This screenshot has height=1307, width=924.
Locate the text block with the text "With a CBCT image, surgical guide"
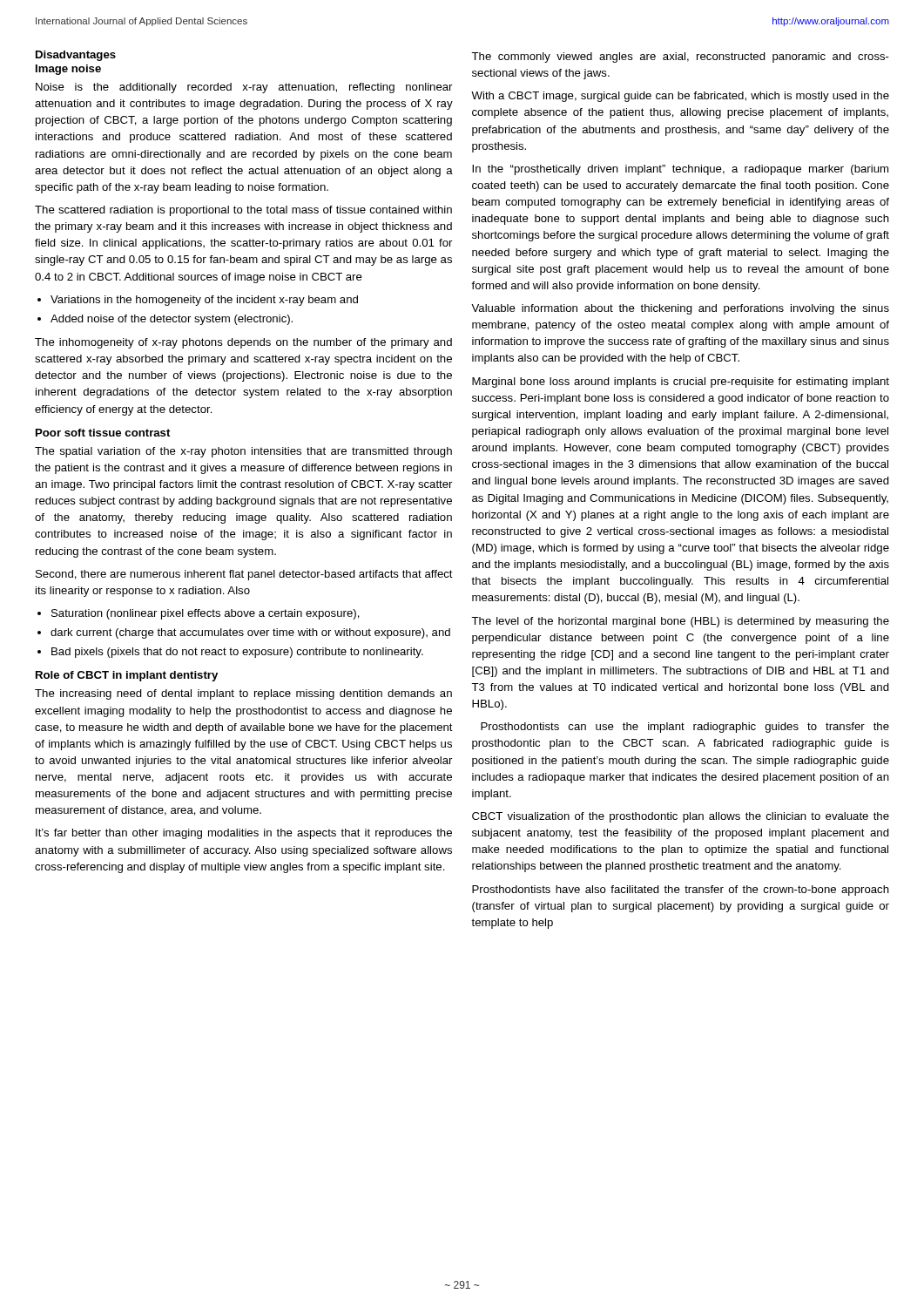pos(680,121)
